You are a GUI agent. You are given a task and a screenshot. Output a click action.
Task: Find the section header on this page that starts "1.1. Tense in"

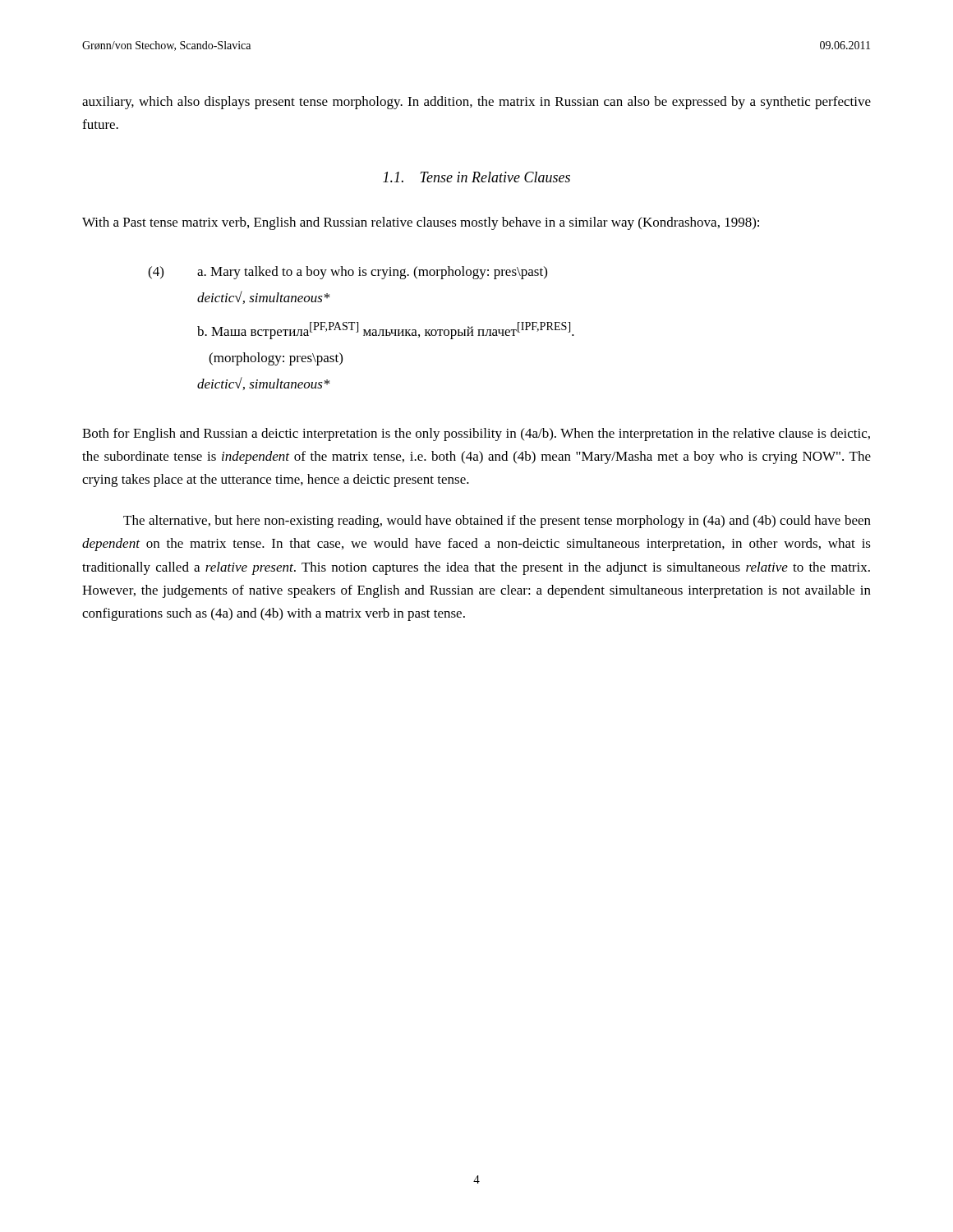point(476,177)
